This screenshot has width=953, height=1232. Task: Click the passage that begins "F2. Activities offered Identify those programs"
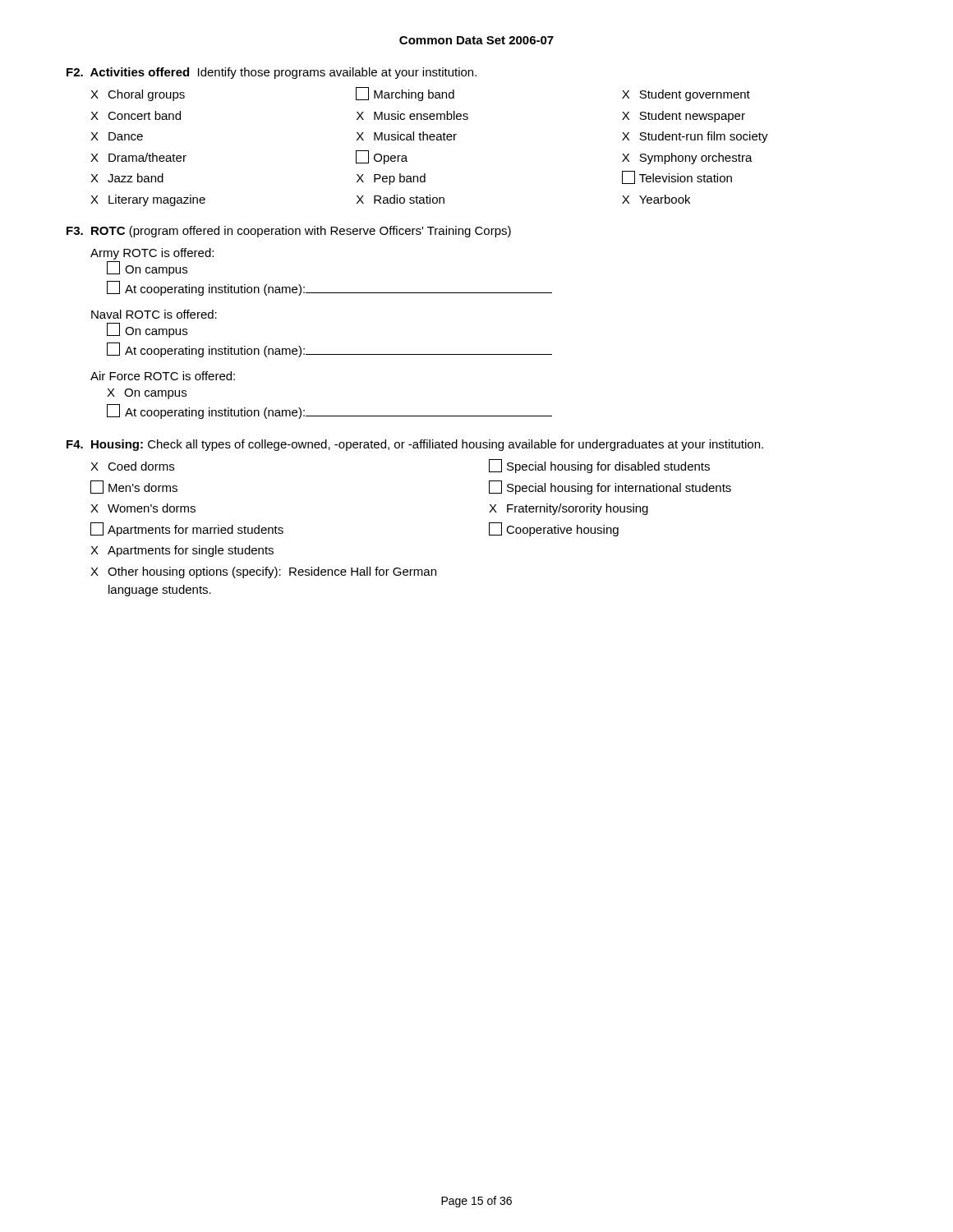272,73
